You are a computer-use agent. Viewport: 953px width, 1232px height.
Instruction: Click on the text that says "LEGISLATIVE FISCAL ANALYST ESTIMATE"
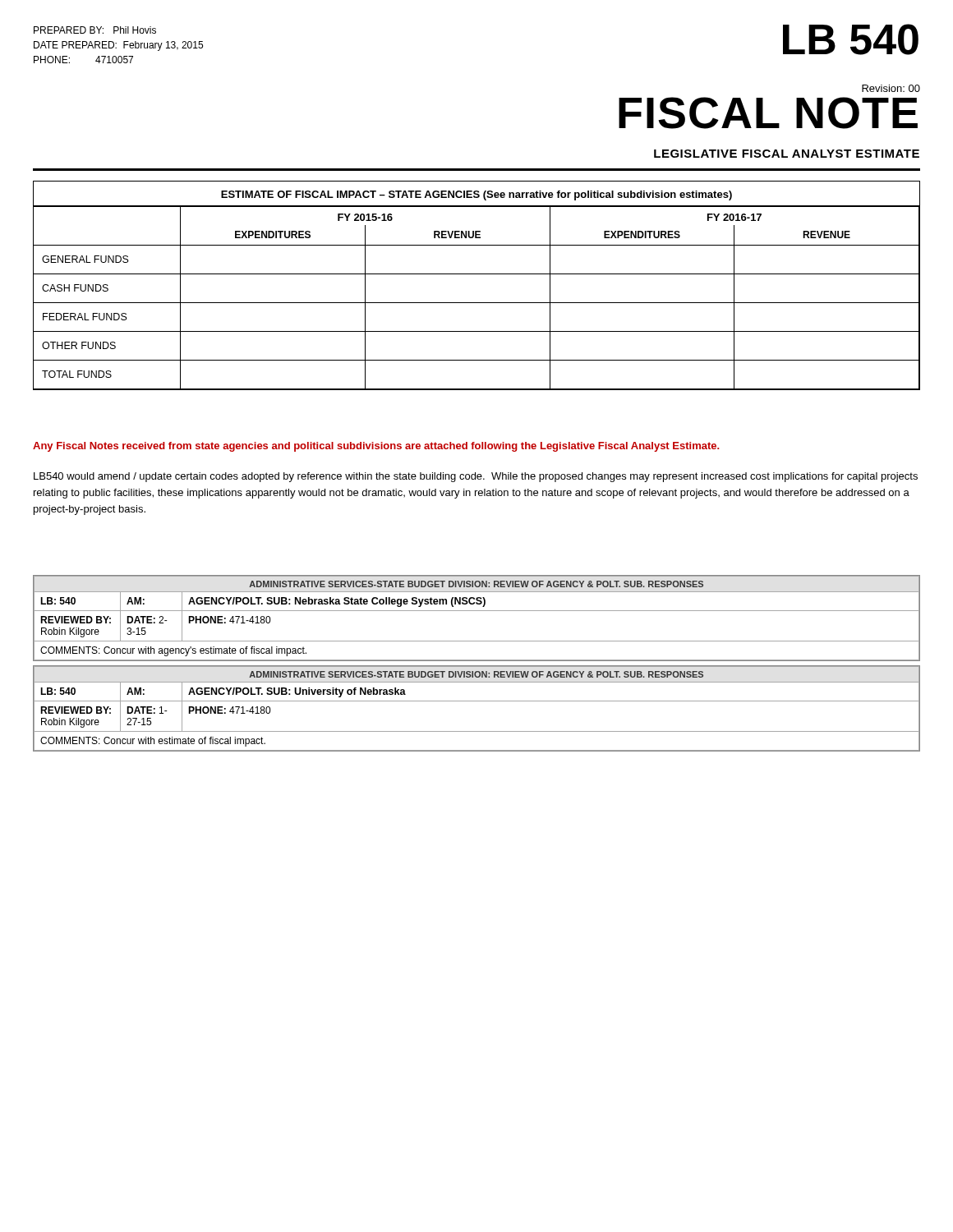(x=787, y=153)
